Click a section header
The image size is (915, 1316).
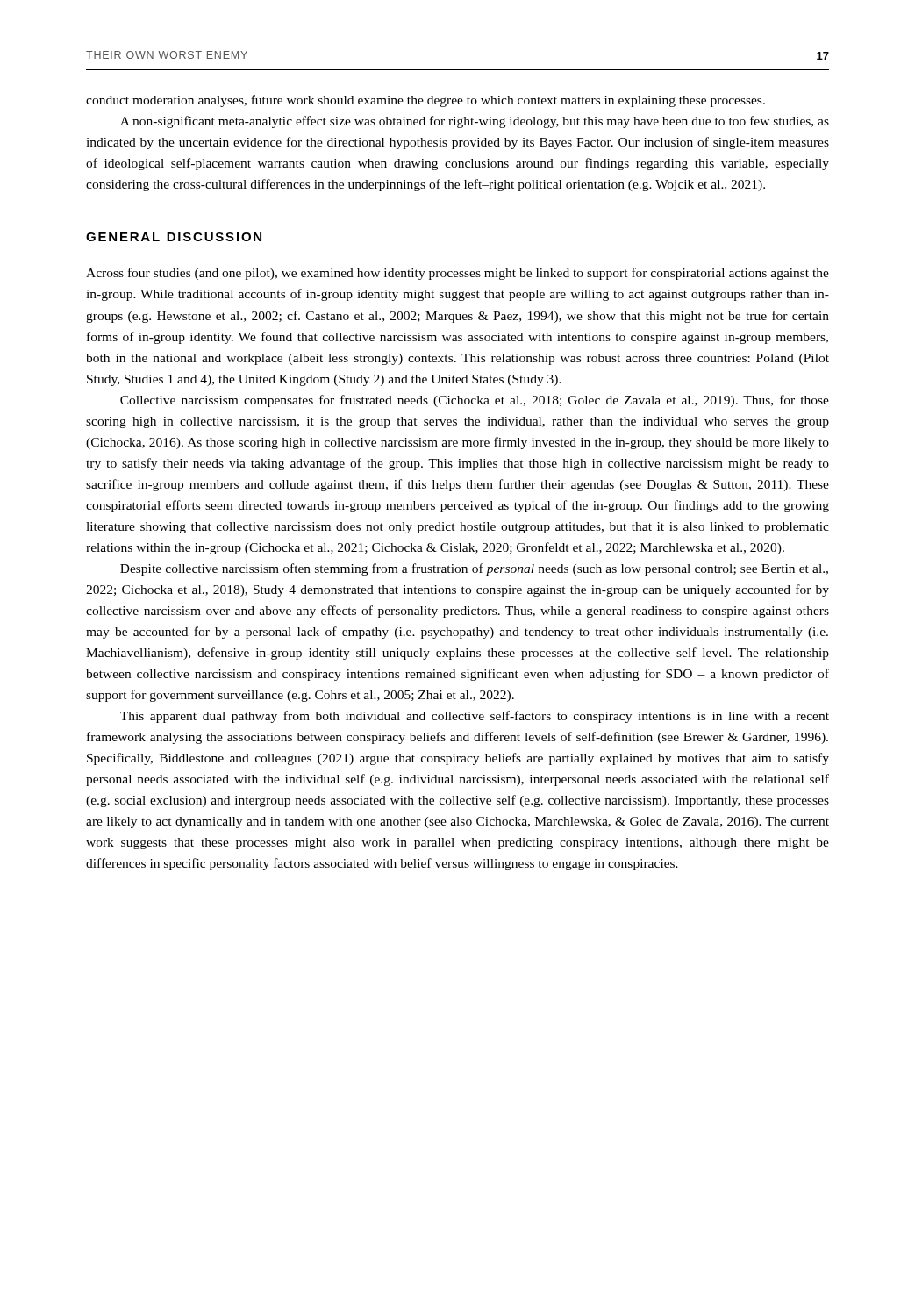175,237
